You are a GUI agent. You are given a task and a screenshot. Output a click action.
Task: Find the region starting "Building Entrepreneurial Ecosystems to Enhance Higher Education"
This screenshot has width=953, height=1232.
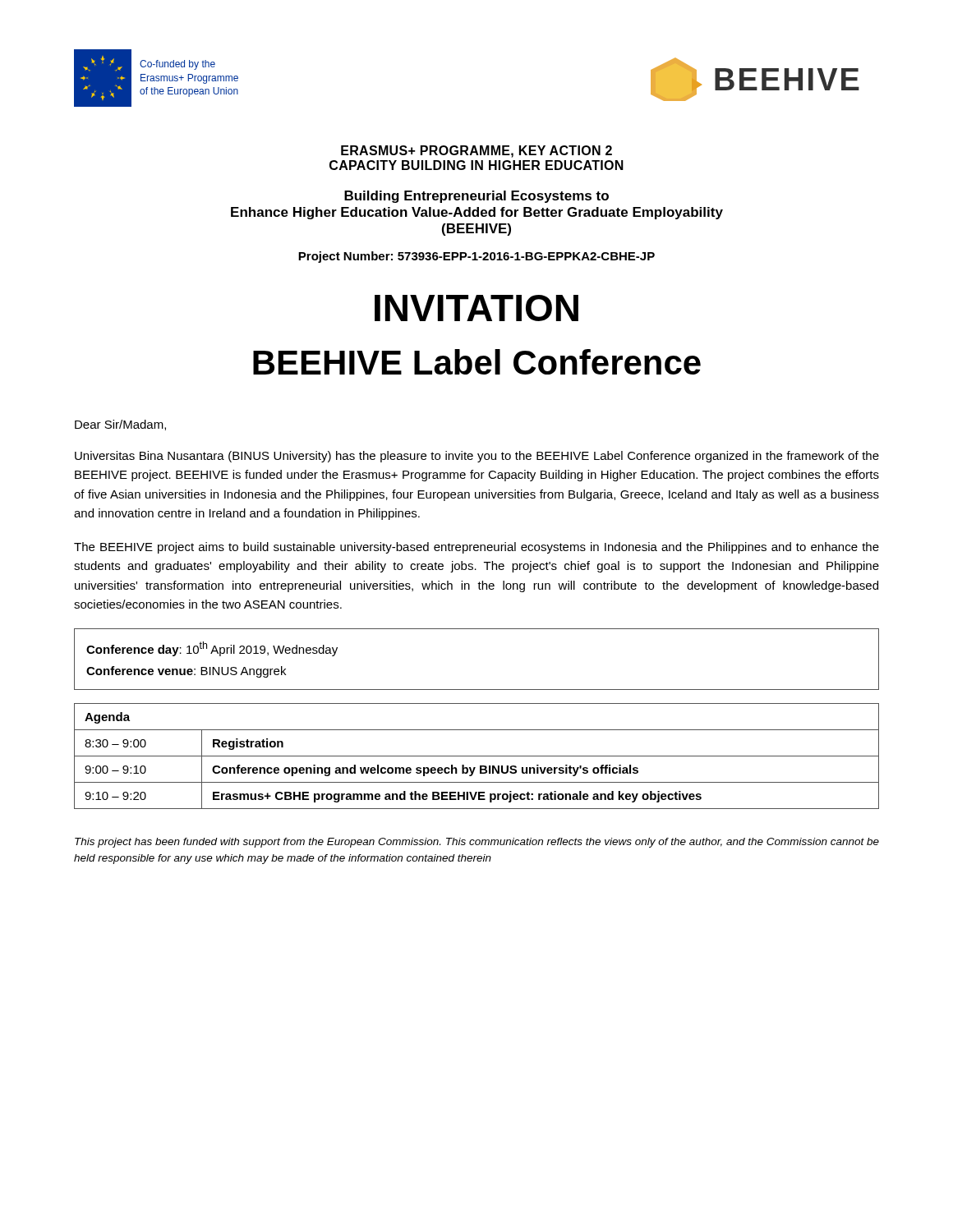tap(476, 213)
